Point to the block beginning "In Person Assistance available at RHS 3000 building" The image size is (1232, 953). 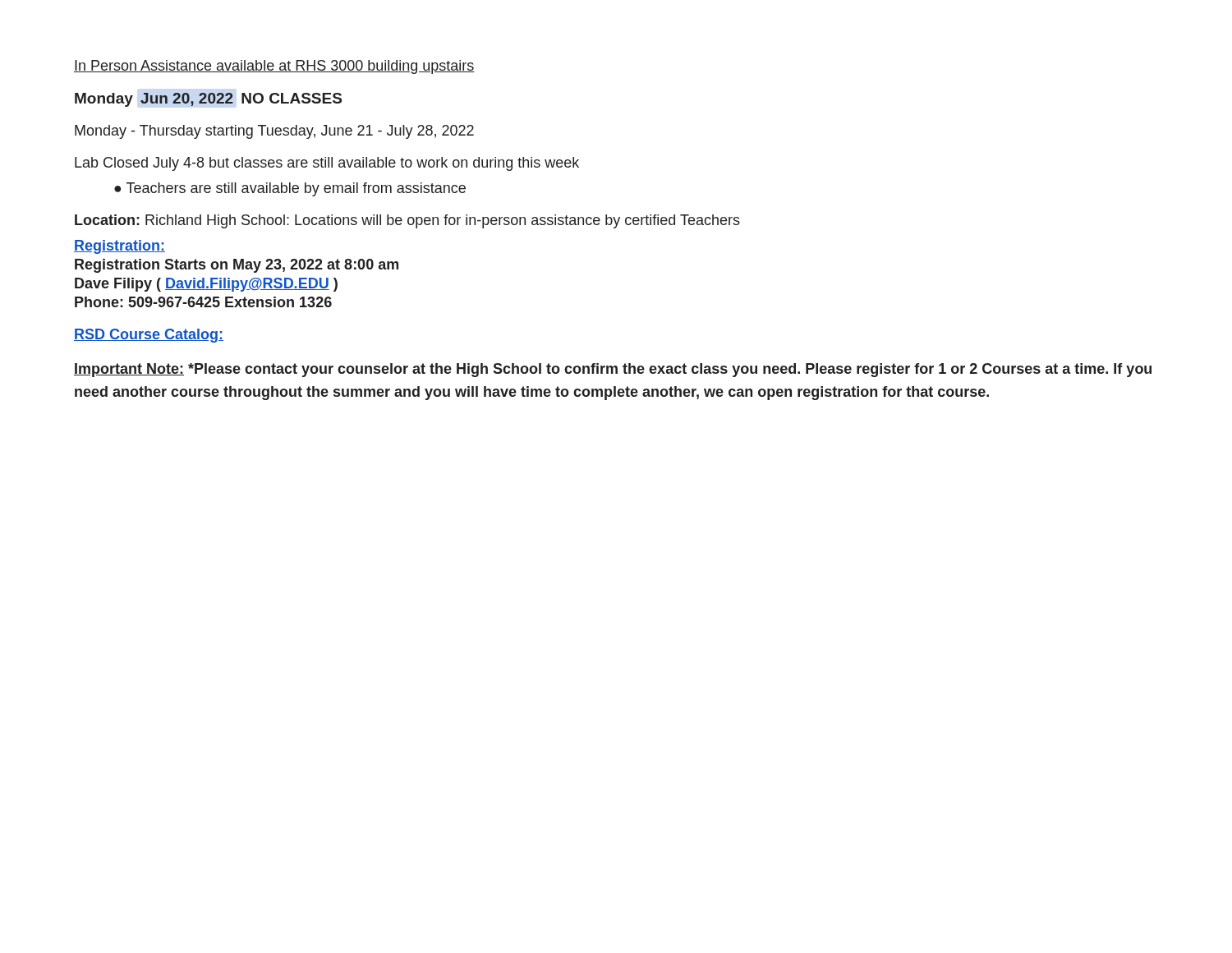(x=274, y=66)
